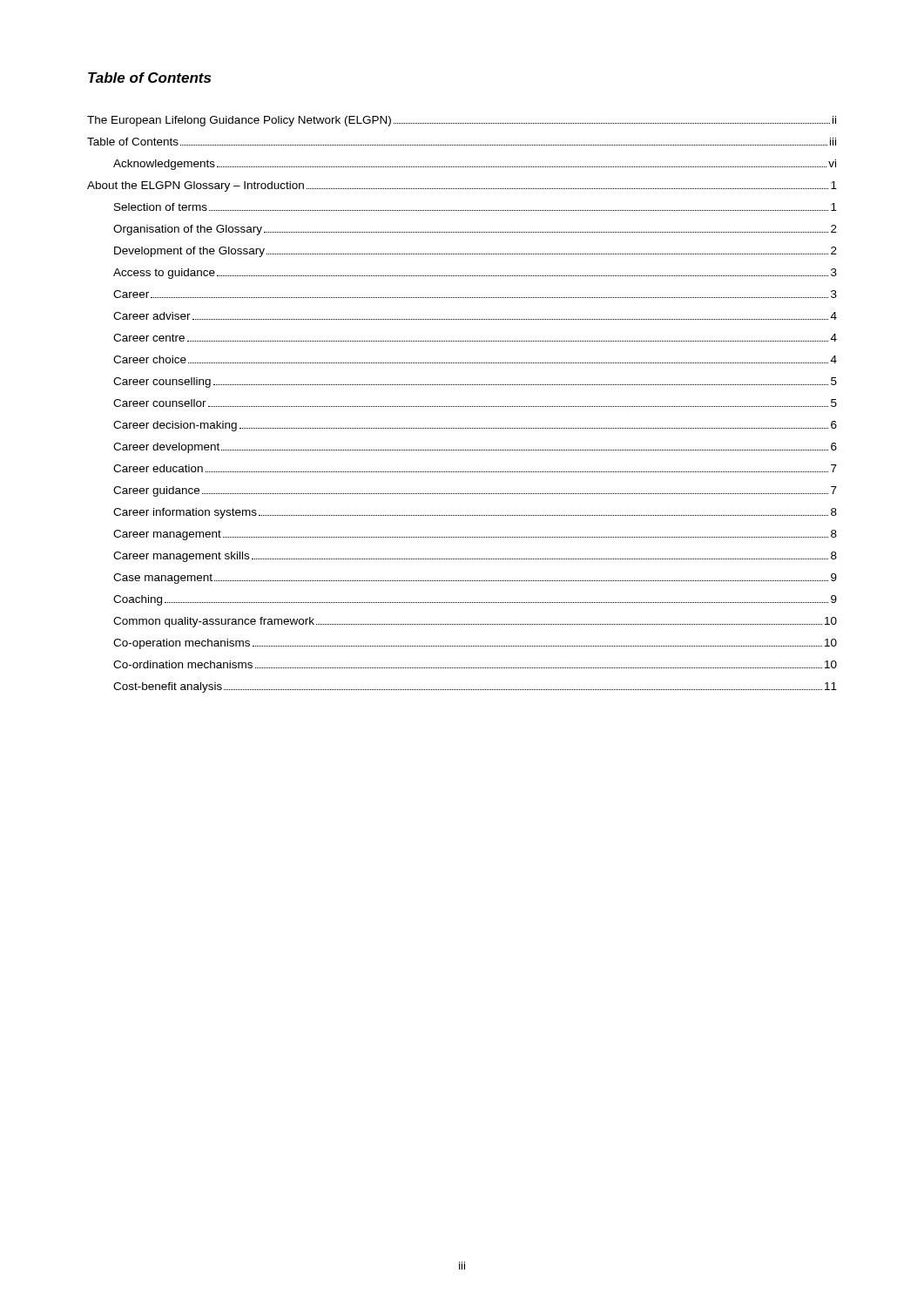Click where it says "Acknowledgements vi"
Image resolution: width=924 pixels, height=1307 pixels.
475,163
